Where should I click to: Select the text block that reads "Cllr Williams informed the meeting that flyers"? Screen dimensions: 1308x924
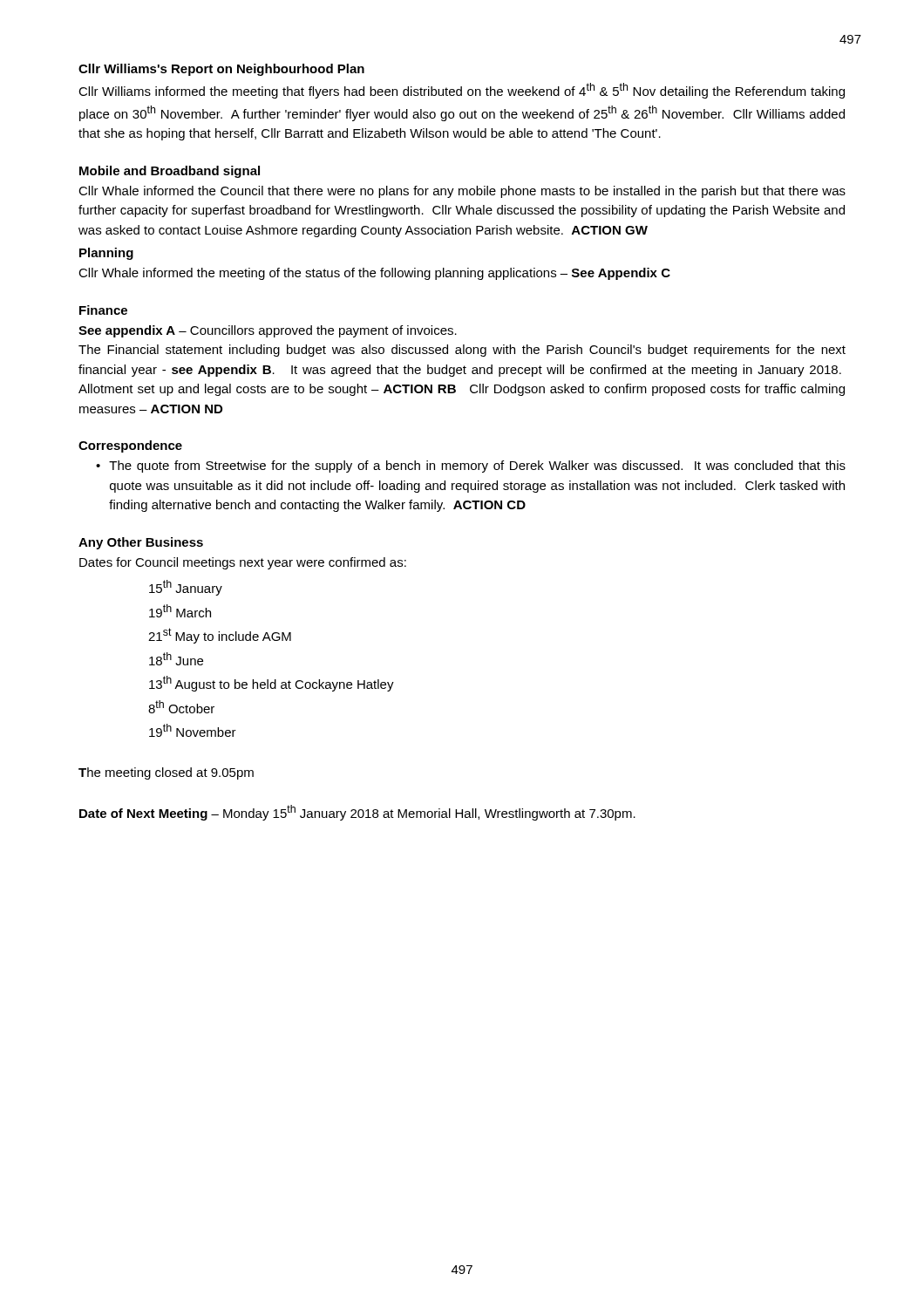pos(462,111)
